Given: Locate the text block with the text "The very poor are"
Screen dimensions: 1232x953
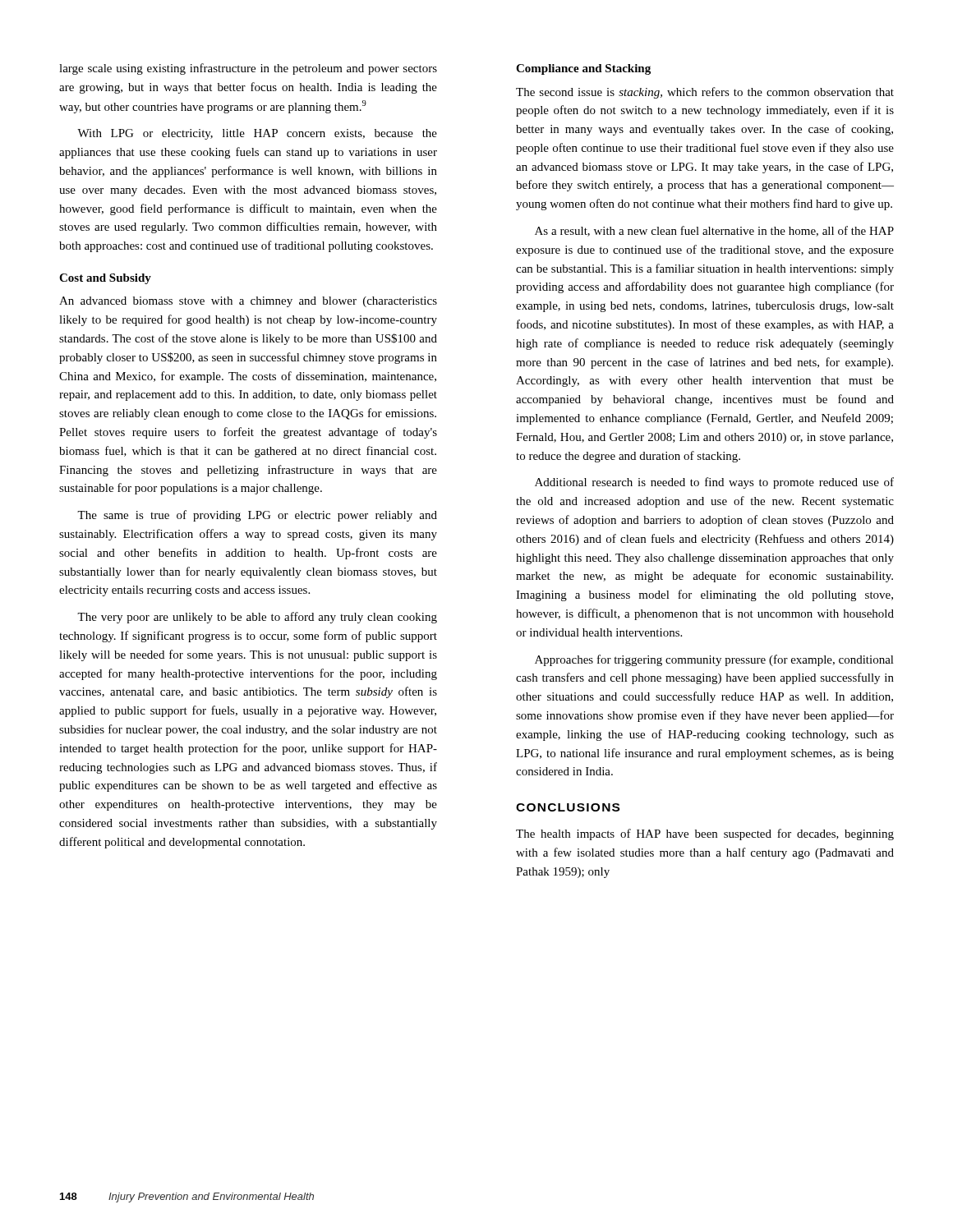Looking at the screenshot, I should pyautogui.click(x=248, y=730).
